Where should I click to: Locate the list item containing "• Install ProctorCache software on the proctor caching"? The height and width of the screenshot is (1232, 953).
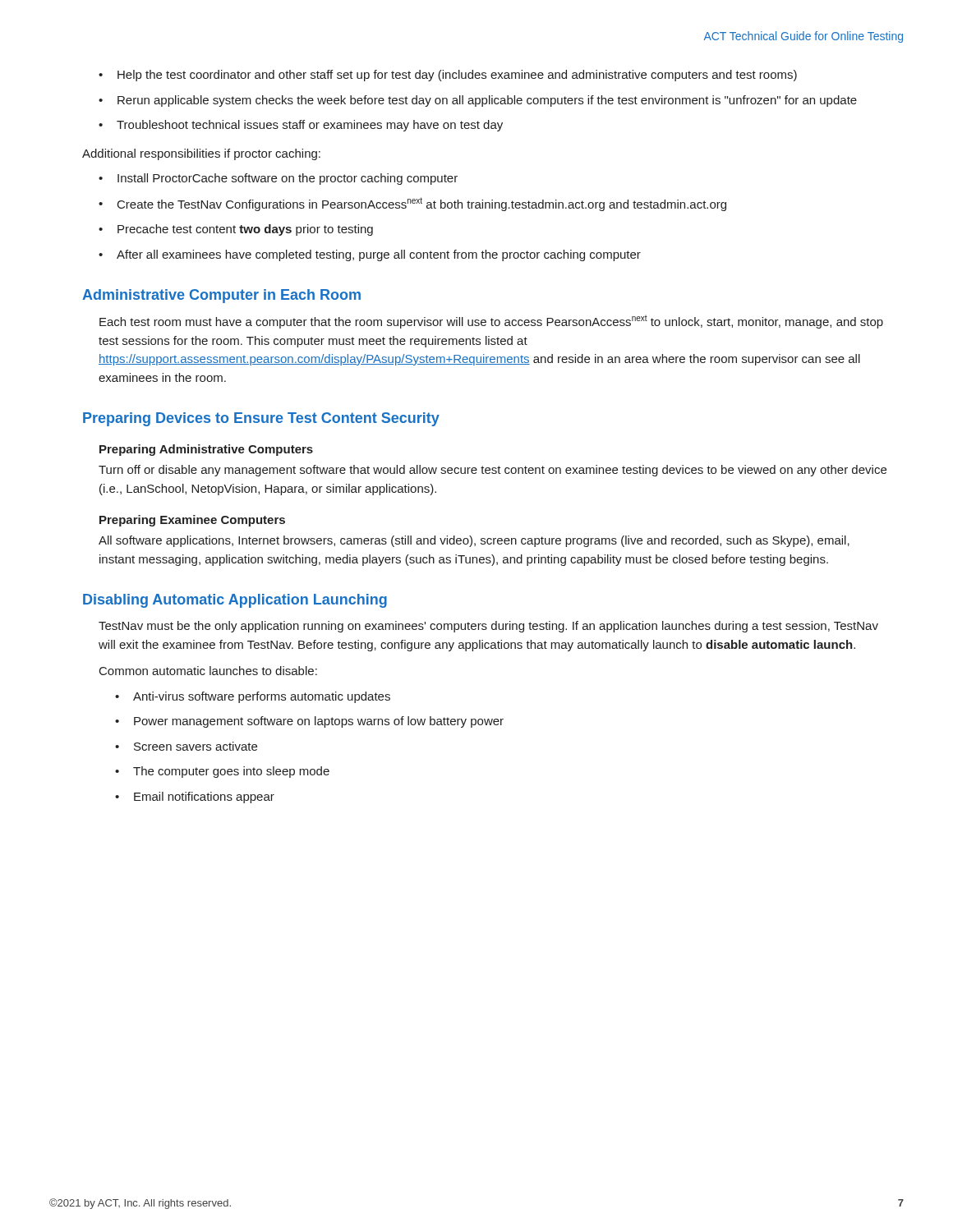click(278, 179)
